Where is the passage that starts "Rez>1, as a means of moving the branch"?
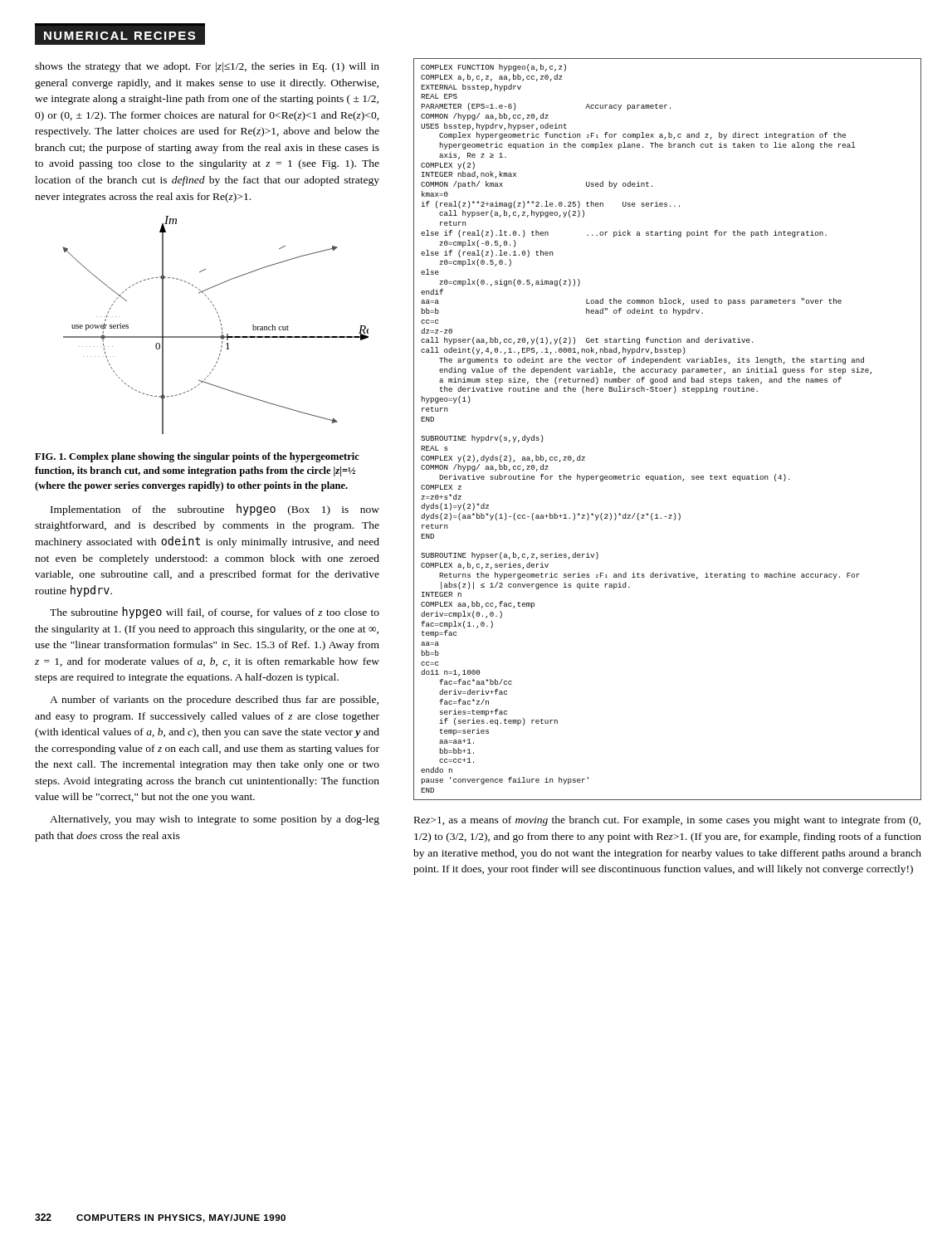 (x=667, y=845)
